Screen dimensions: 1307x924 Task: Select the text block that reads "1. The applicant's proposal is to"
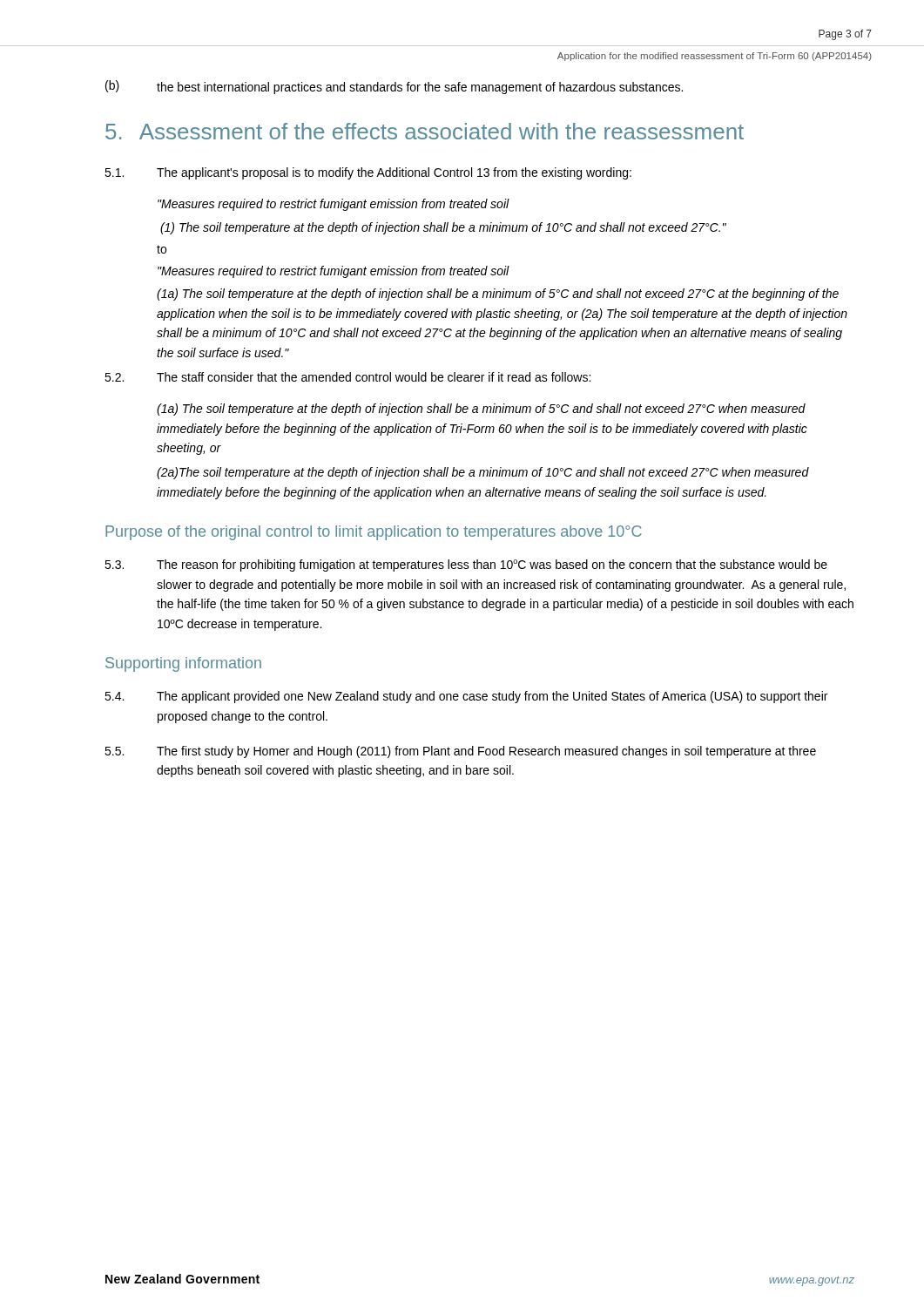pyautogui.click(x=479, y=173)
